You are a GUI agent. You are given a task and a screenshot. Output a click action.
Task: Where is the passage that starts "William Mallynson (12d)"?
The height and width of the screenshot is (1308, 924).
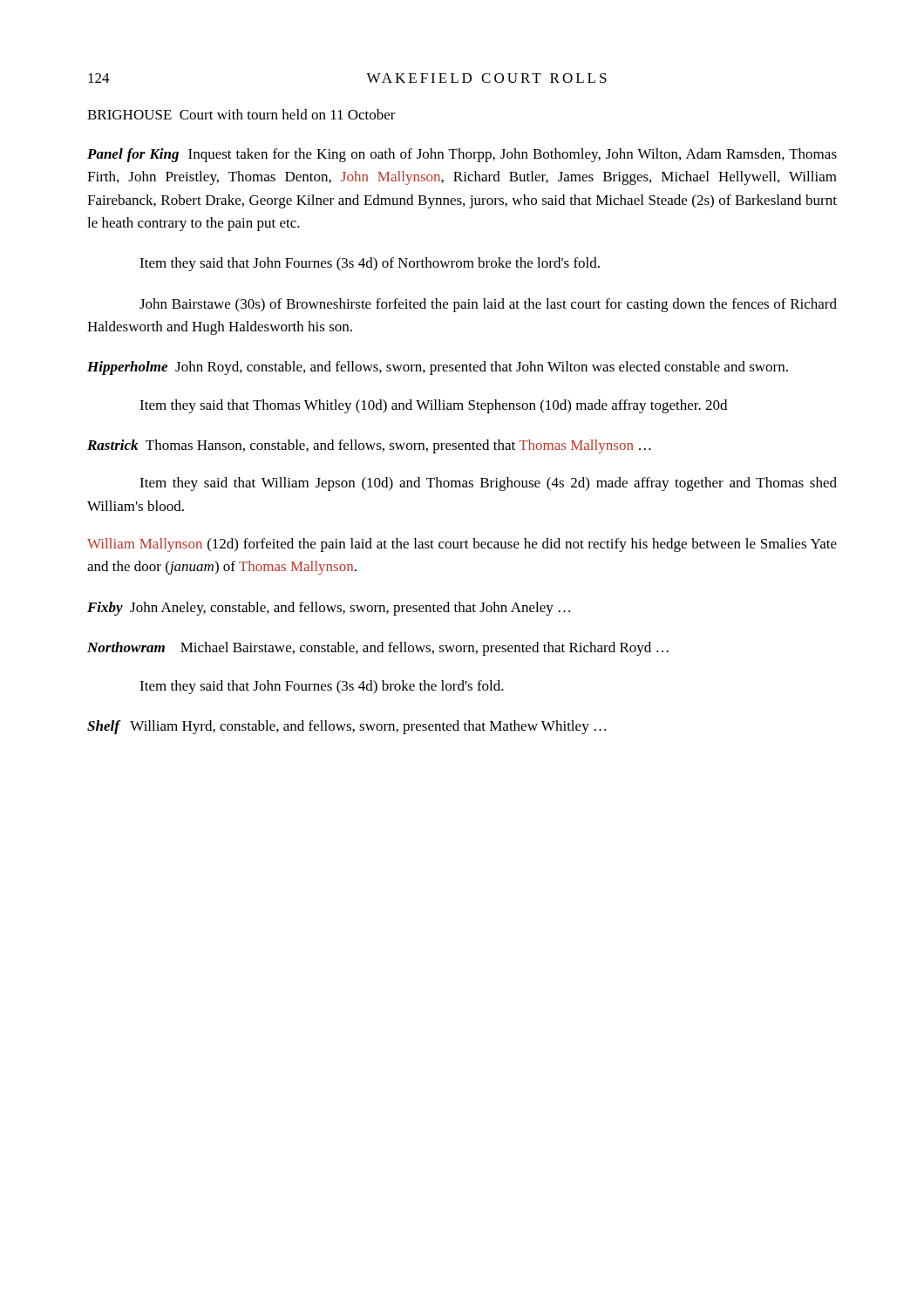(x=462, y=556)
